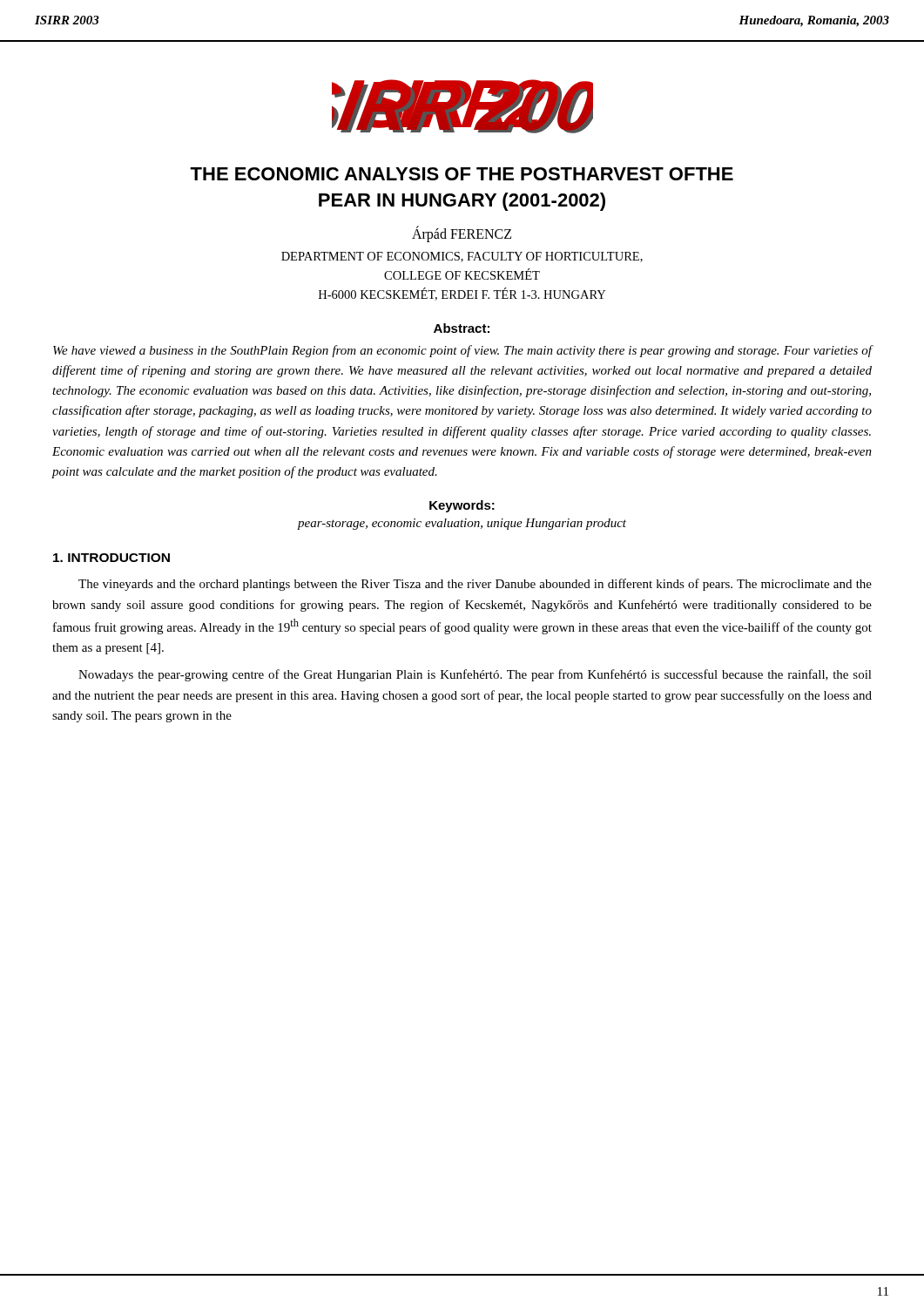Locate the block starting "1. INTRODUCTION"
The image size is (924, 1307).
click(x=112, y=558)
